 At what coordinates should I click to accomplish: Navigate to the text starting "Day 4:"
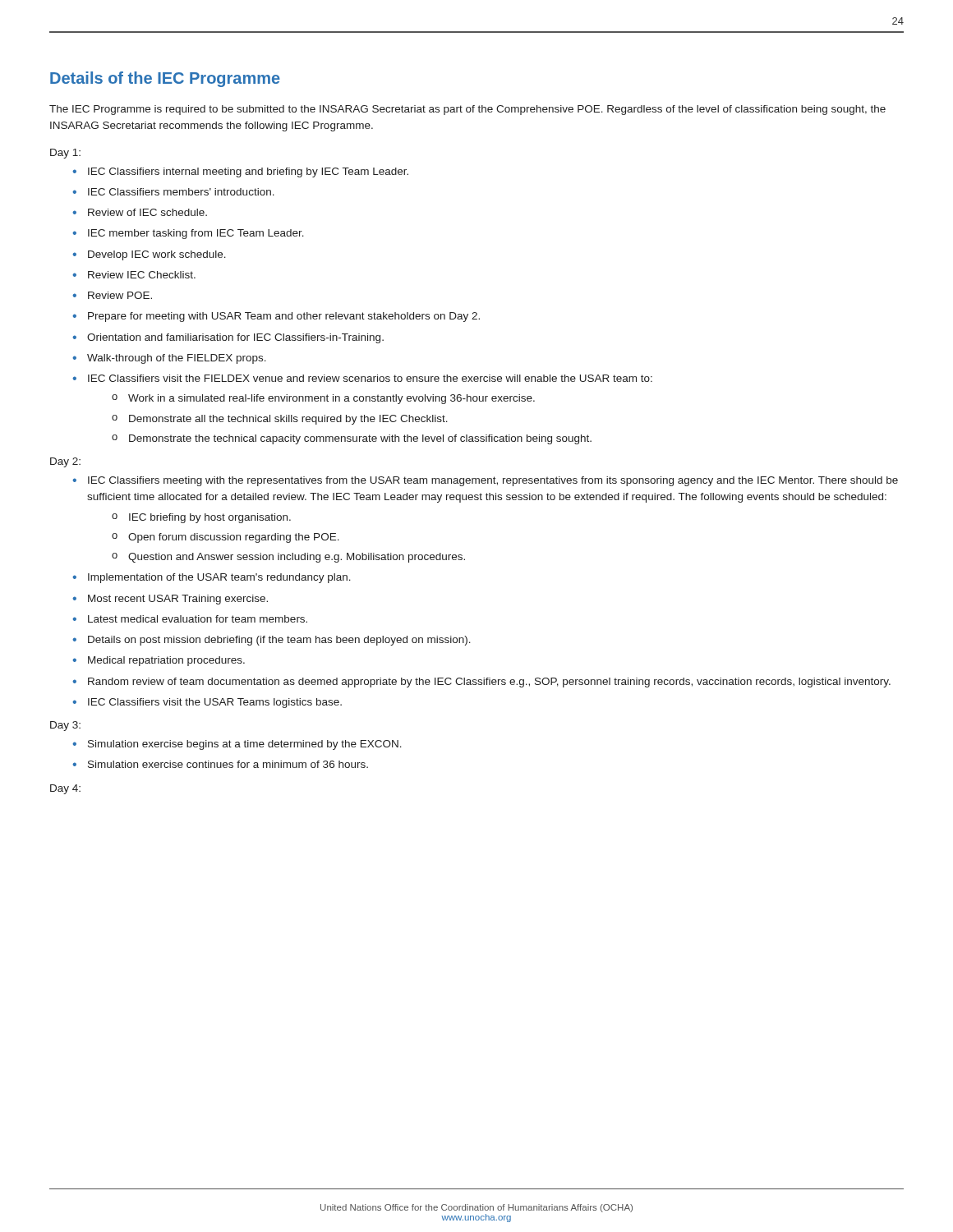pos(65,788)
